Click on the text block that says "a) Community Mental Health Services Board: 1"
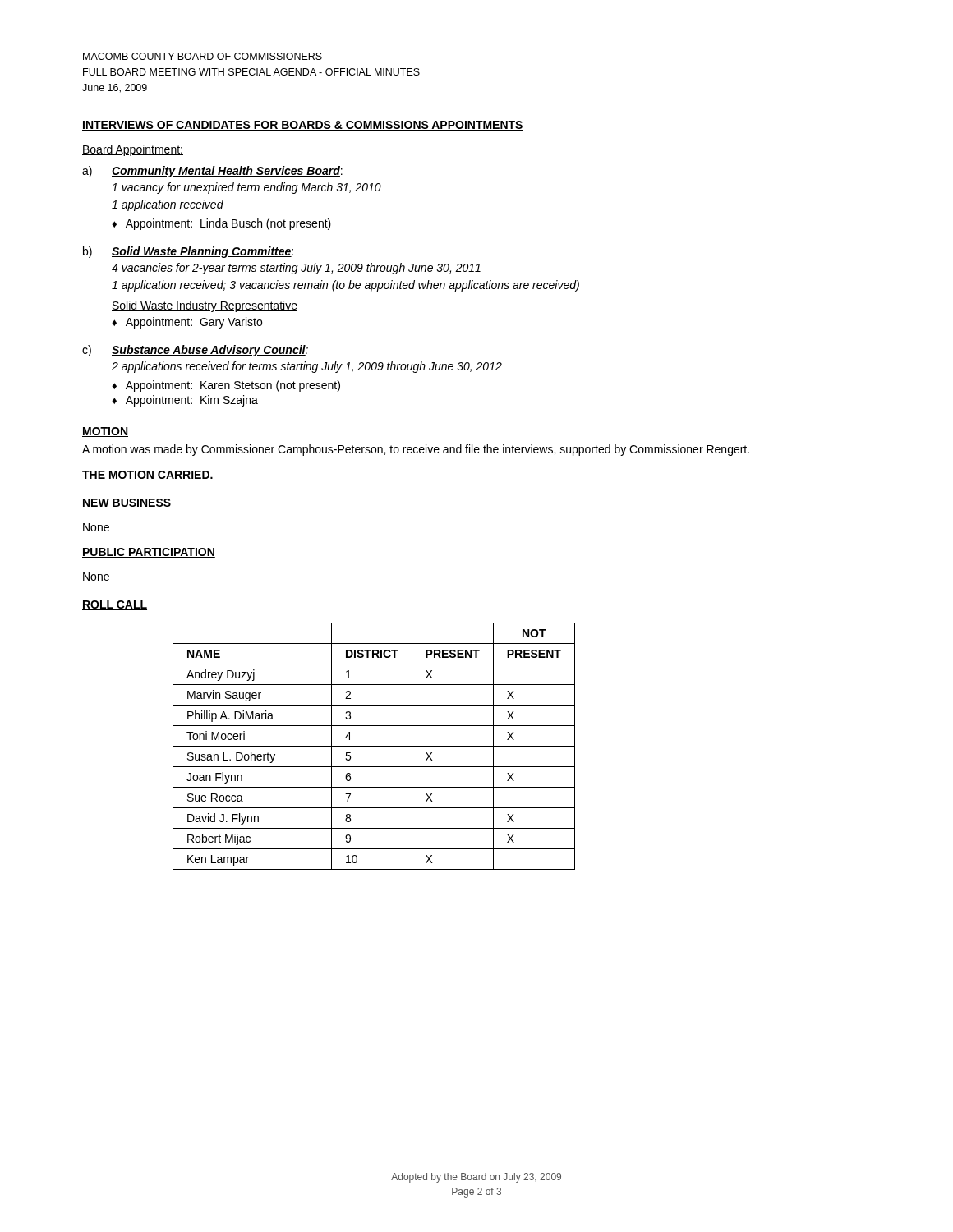This screenshot has height=1232, width=953. click(x=212, y=172)
